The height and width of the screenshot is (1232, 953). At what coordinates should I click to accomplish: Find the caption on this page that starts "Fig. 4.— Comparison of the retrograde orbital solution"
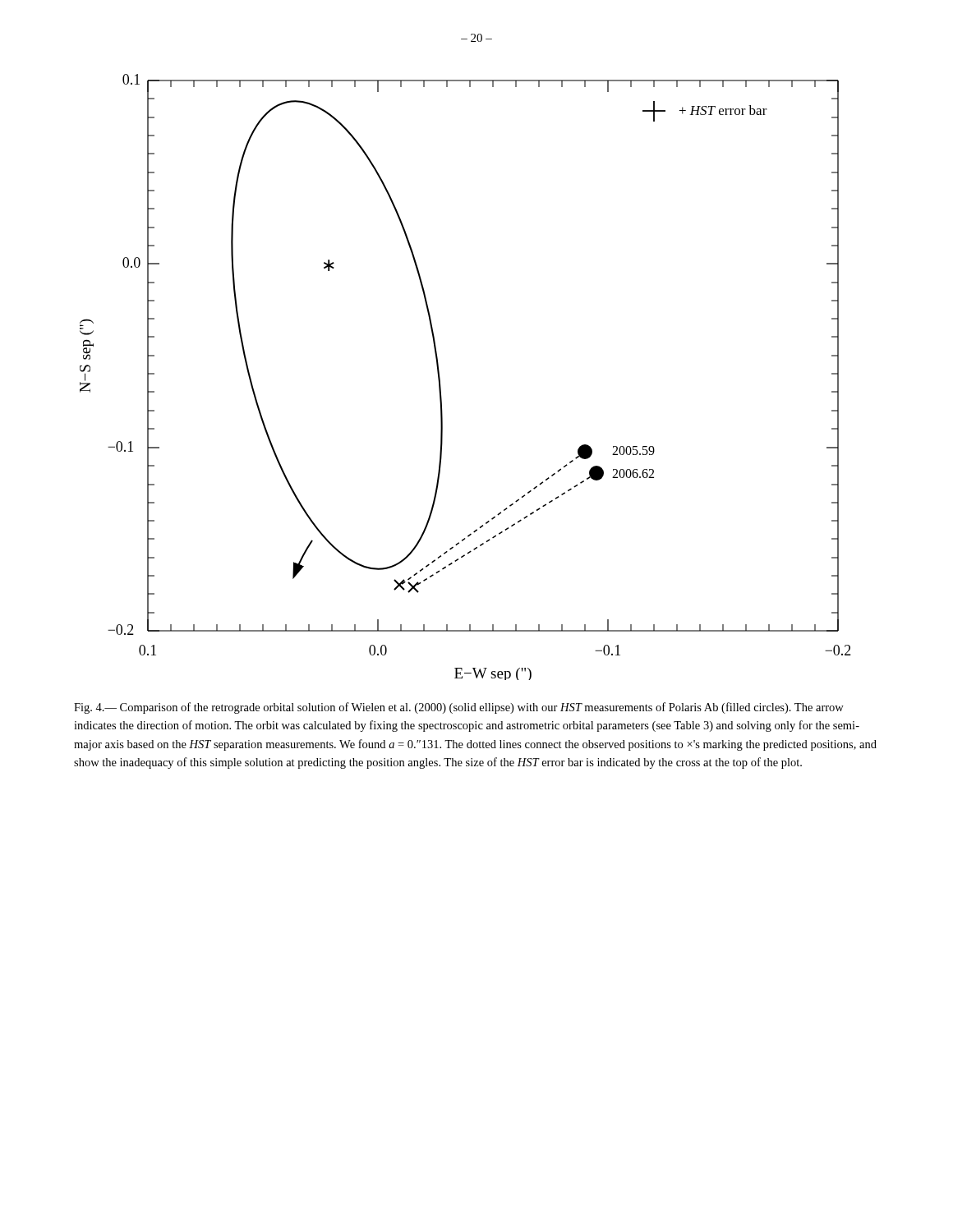pos(476,735)
